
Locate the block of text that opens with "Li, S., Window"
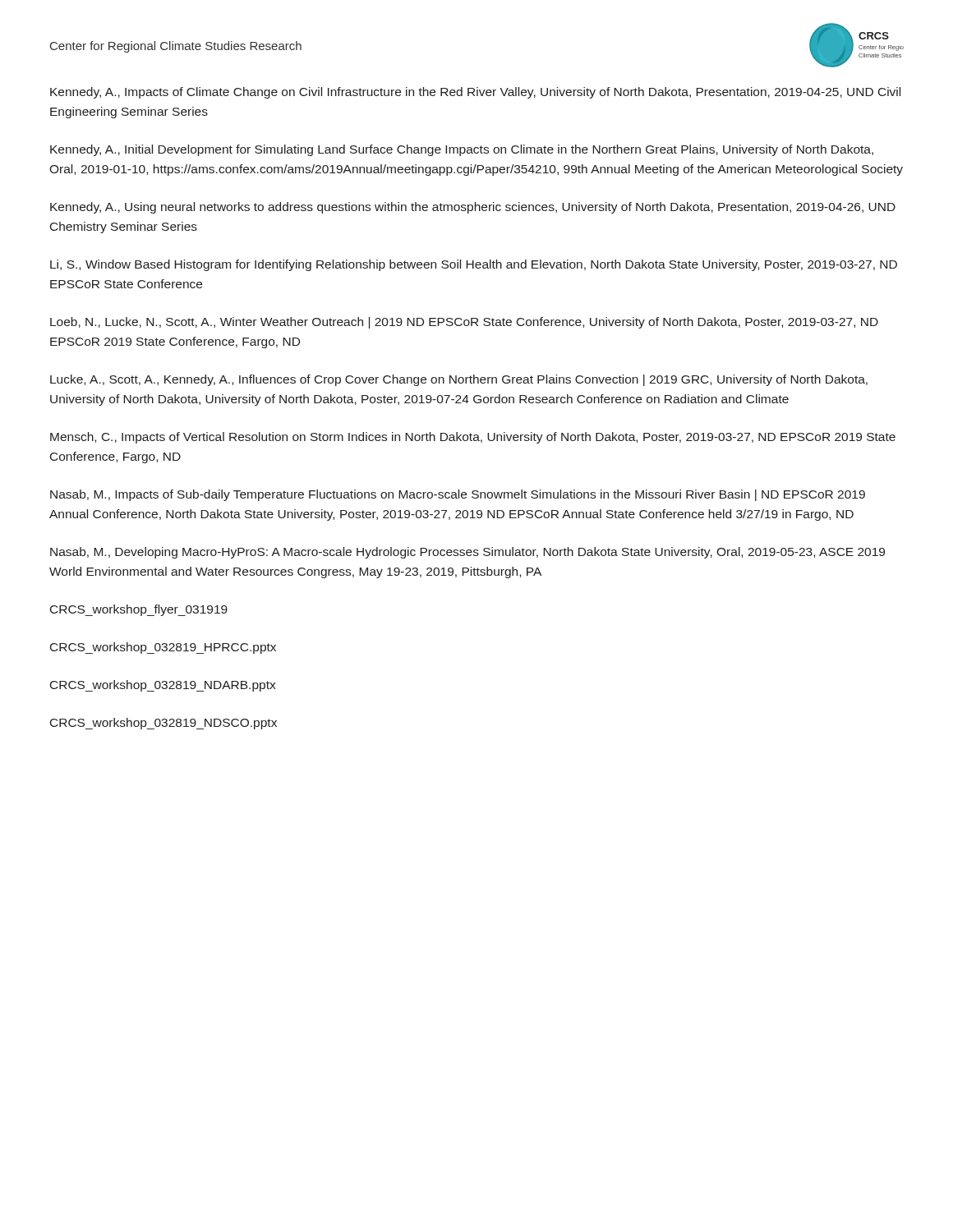[x=473, y=274]
